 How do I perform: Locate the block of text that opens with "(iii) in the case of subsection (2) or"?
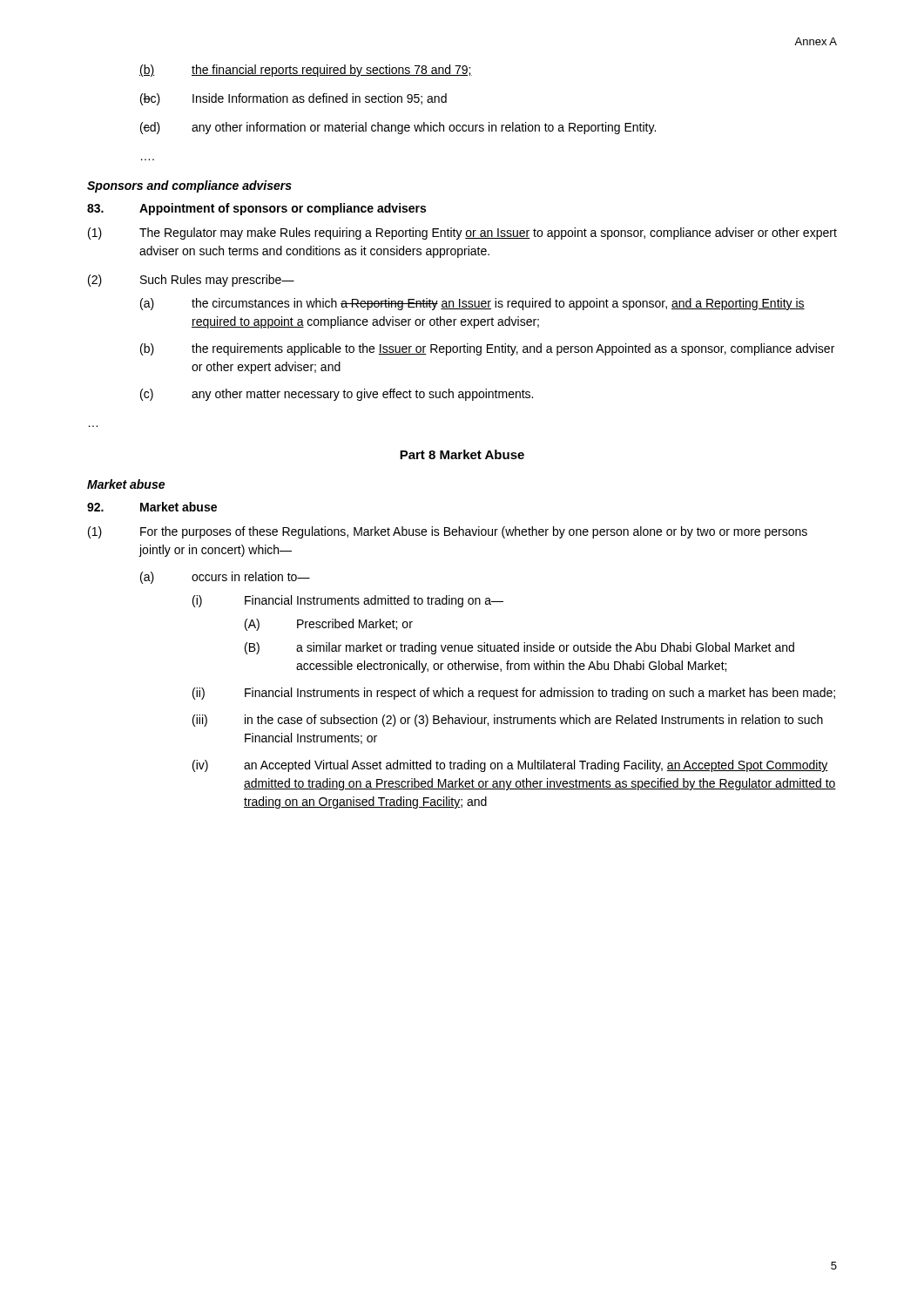[x=514, y=729]
